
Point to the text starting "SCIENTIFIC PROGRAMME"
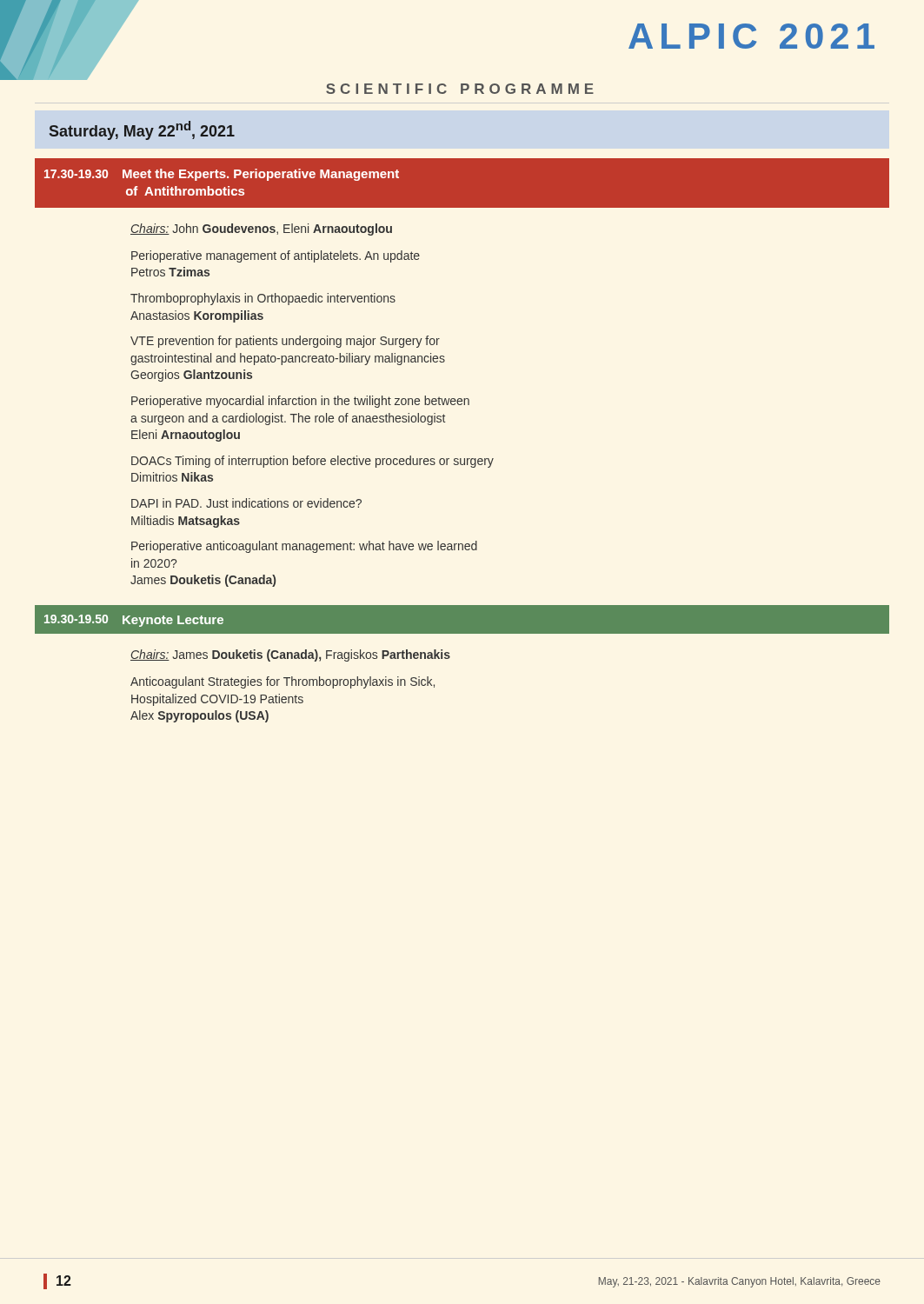pos(462,89)
